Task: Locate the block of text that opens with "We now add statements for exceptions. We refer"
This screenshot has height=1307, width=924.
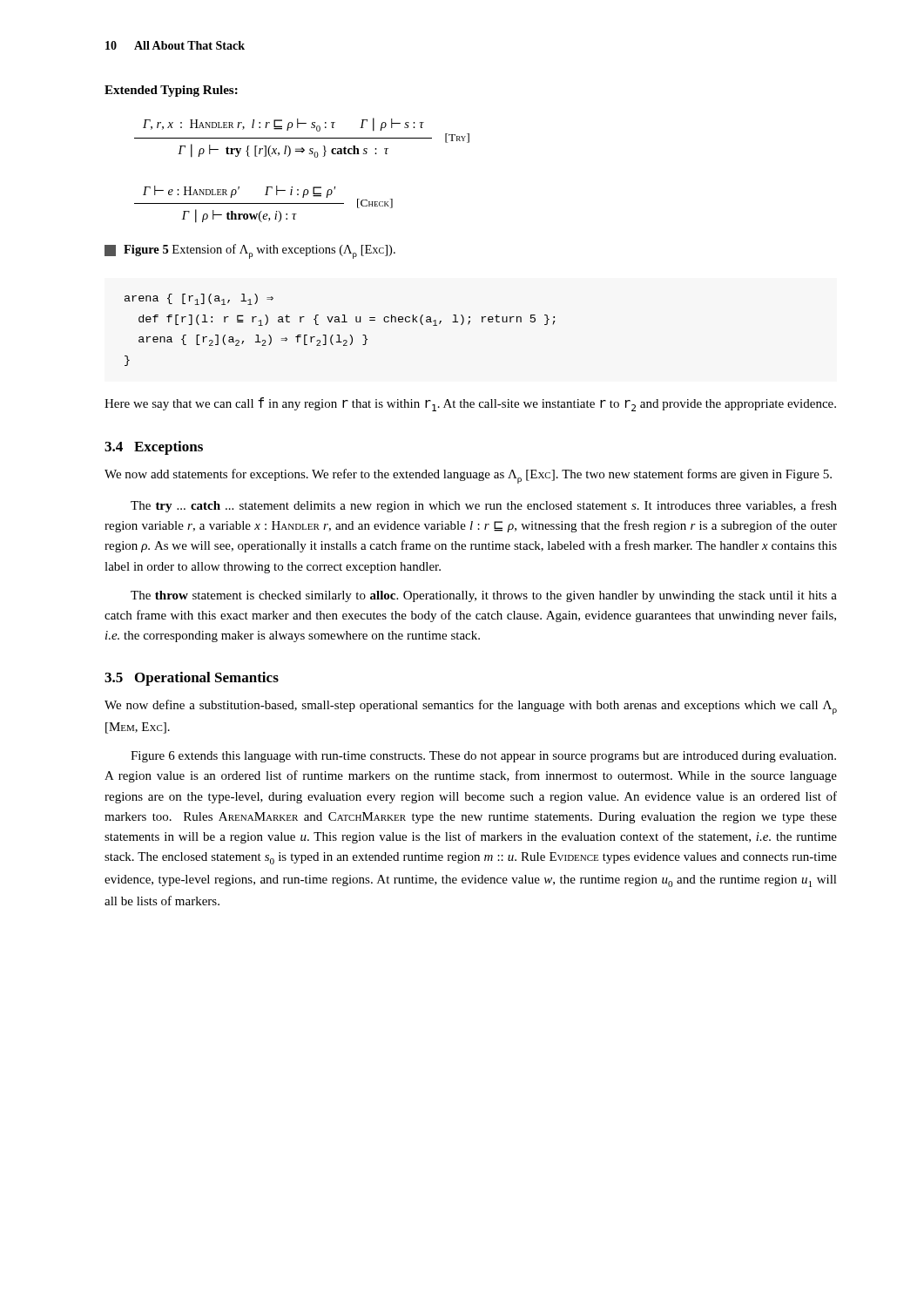Action: [469, 476]
